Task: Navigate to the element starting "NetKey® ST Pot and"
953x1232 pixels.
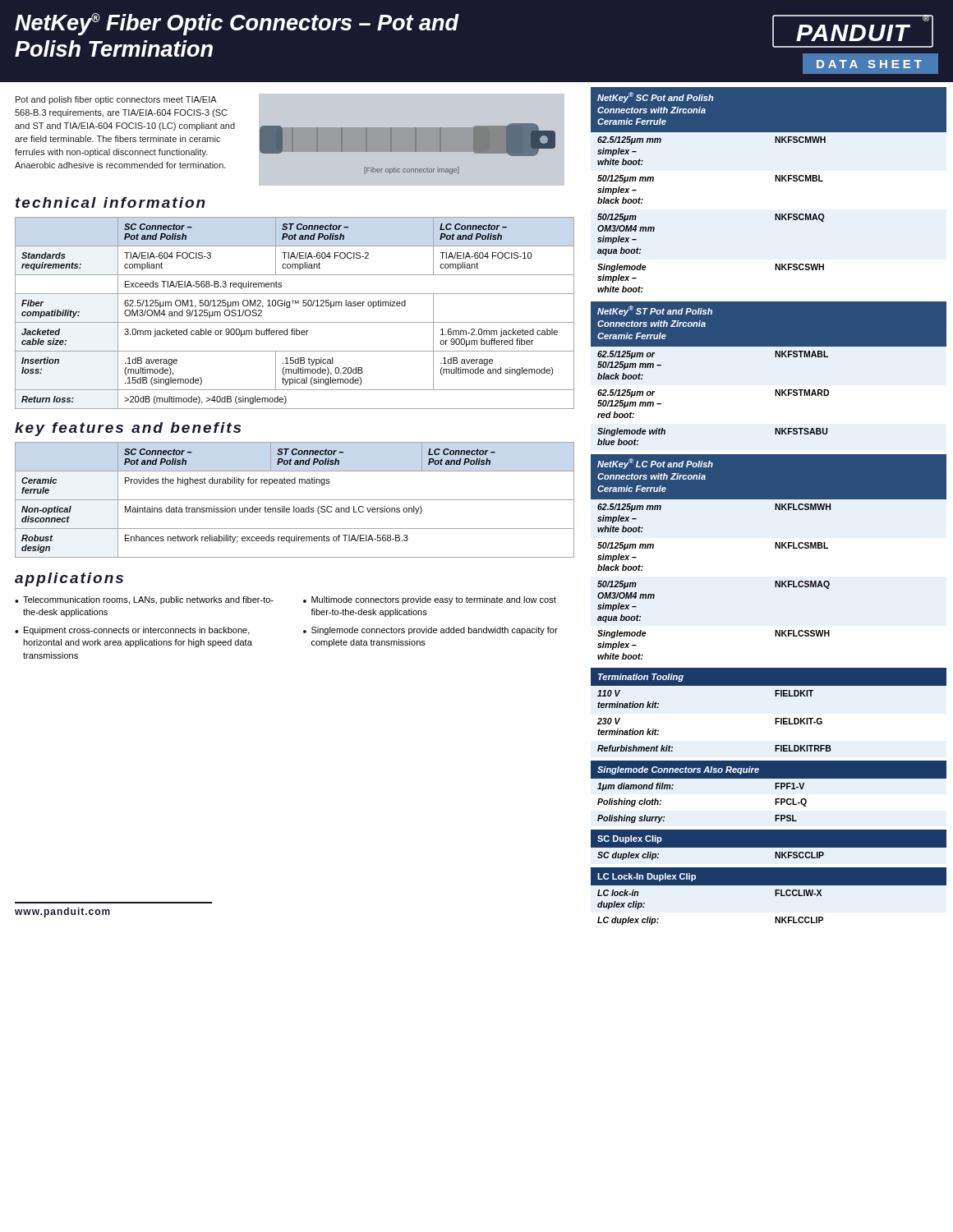Action: [x=655, y=323]
